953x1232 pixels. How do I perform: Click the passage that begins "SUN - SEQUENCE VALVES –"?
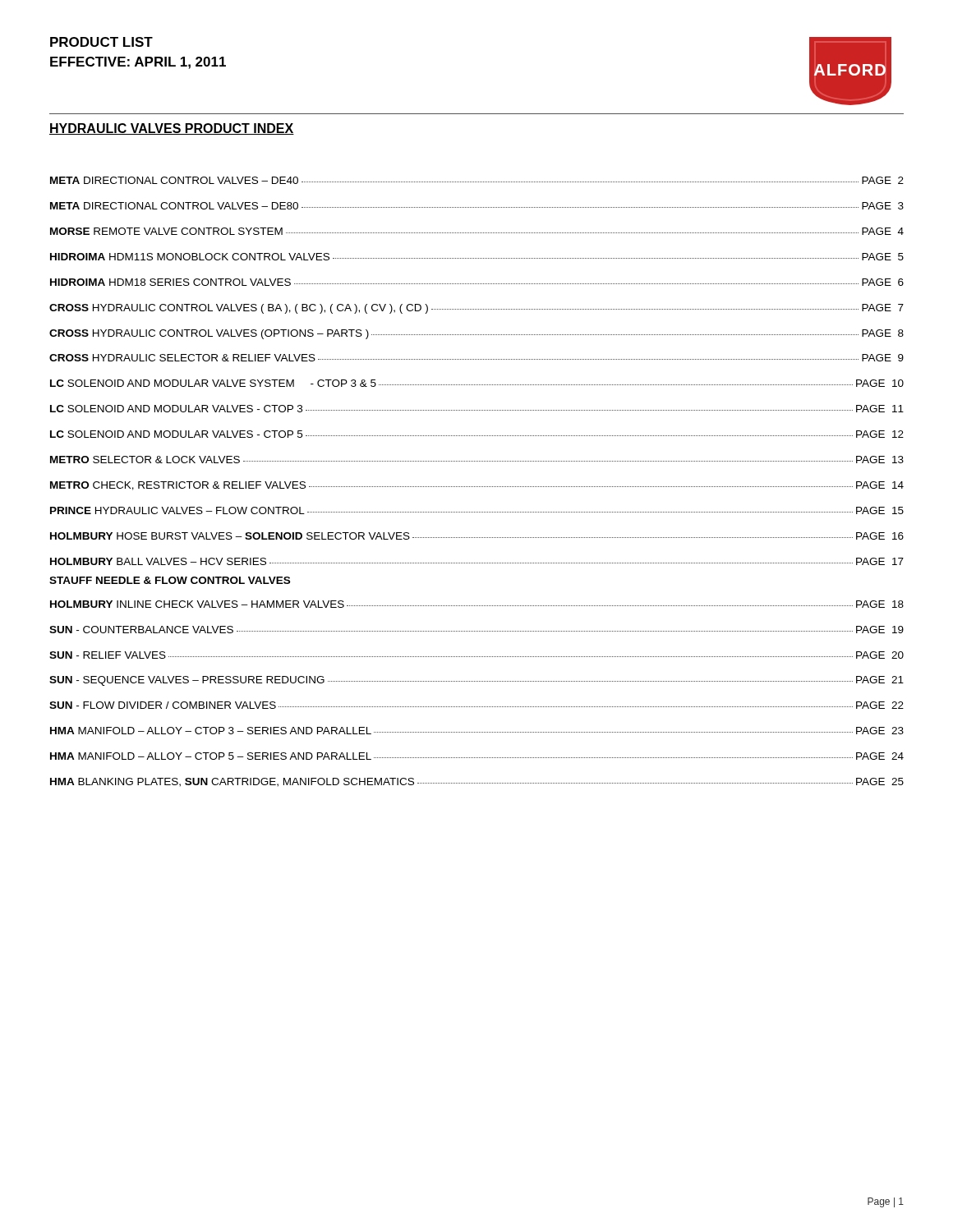(x=476, y=681)
